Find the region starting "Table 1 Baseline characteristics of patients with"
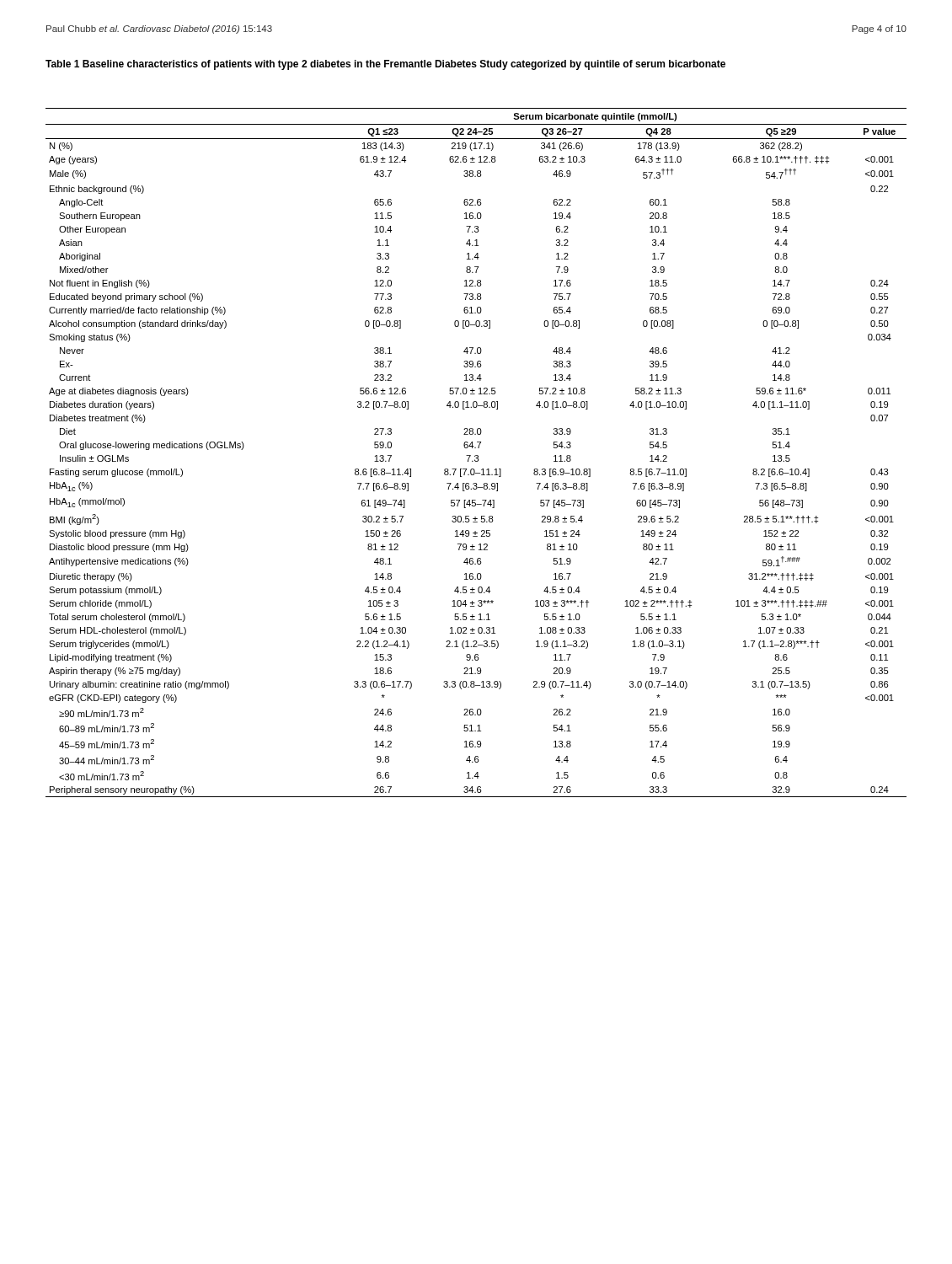952x1264 pixels. point(386,64)
